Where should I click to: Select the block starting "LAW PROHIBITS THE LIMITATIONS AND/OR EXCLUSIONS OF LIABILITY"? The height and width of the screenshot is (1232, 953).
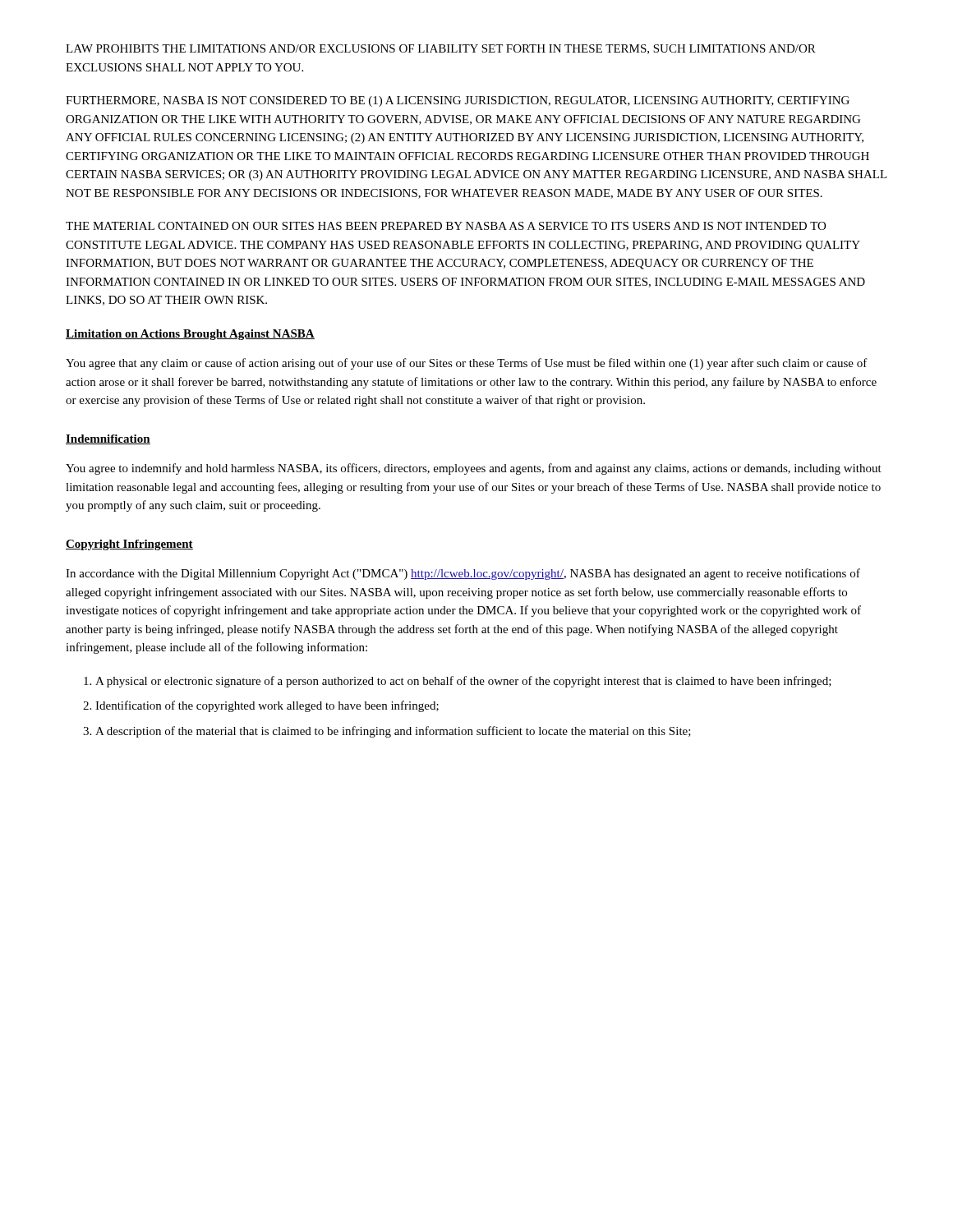click(476, 58)
